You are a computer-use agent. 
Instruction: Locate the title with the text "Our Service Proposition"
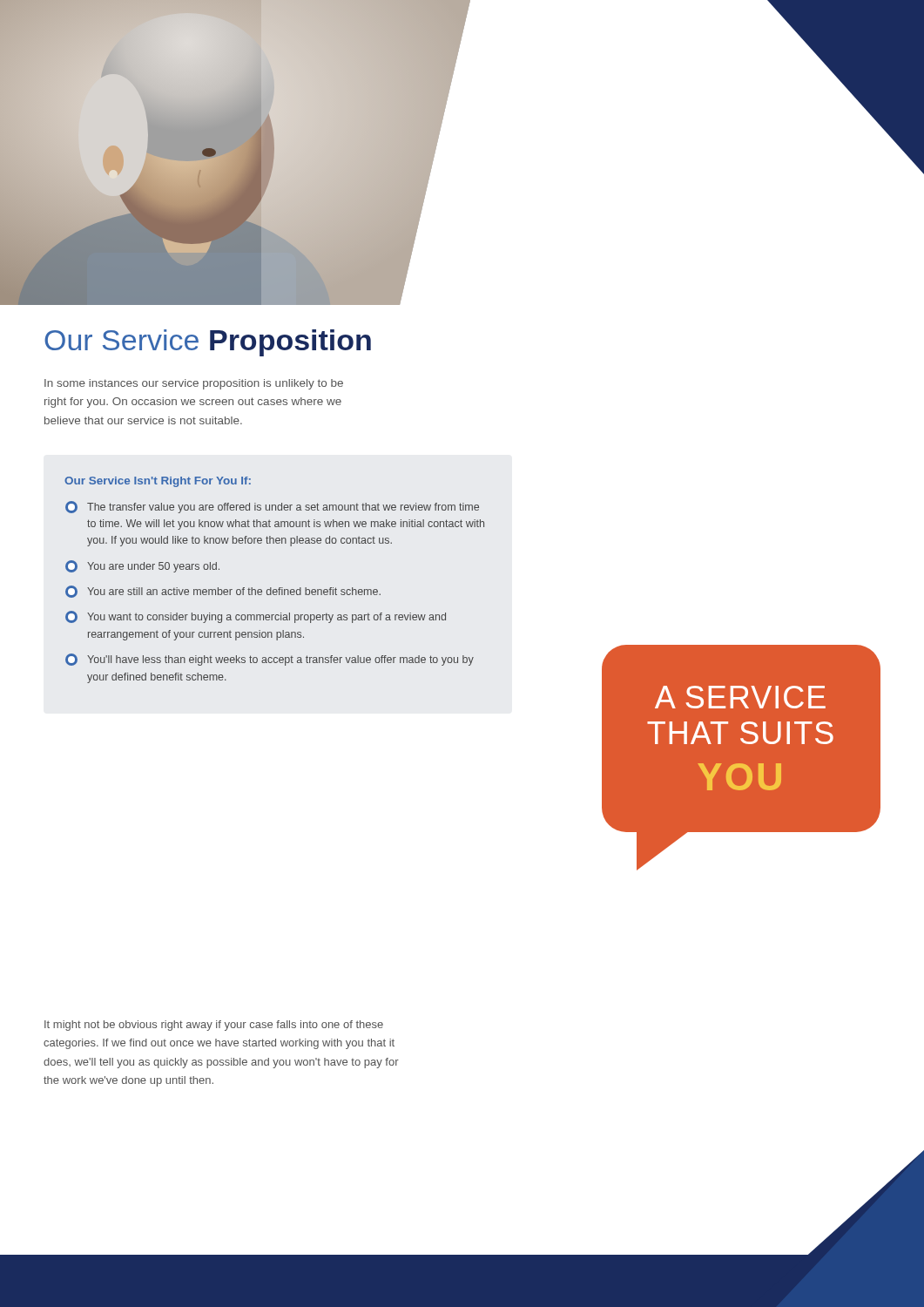pyautogui.click(x=287, y=340)
